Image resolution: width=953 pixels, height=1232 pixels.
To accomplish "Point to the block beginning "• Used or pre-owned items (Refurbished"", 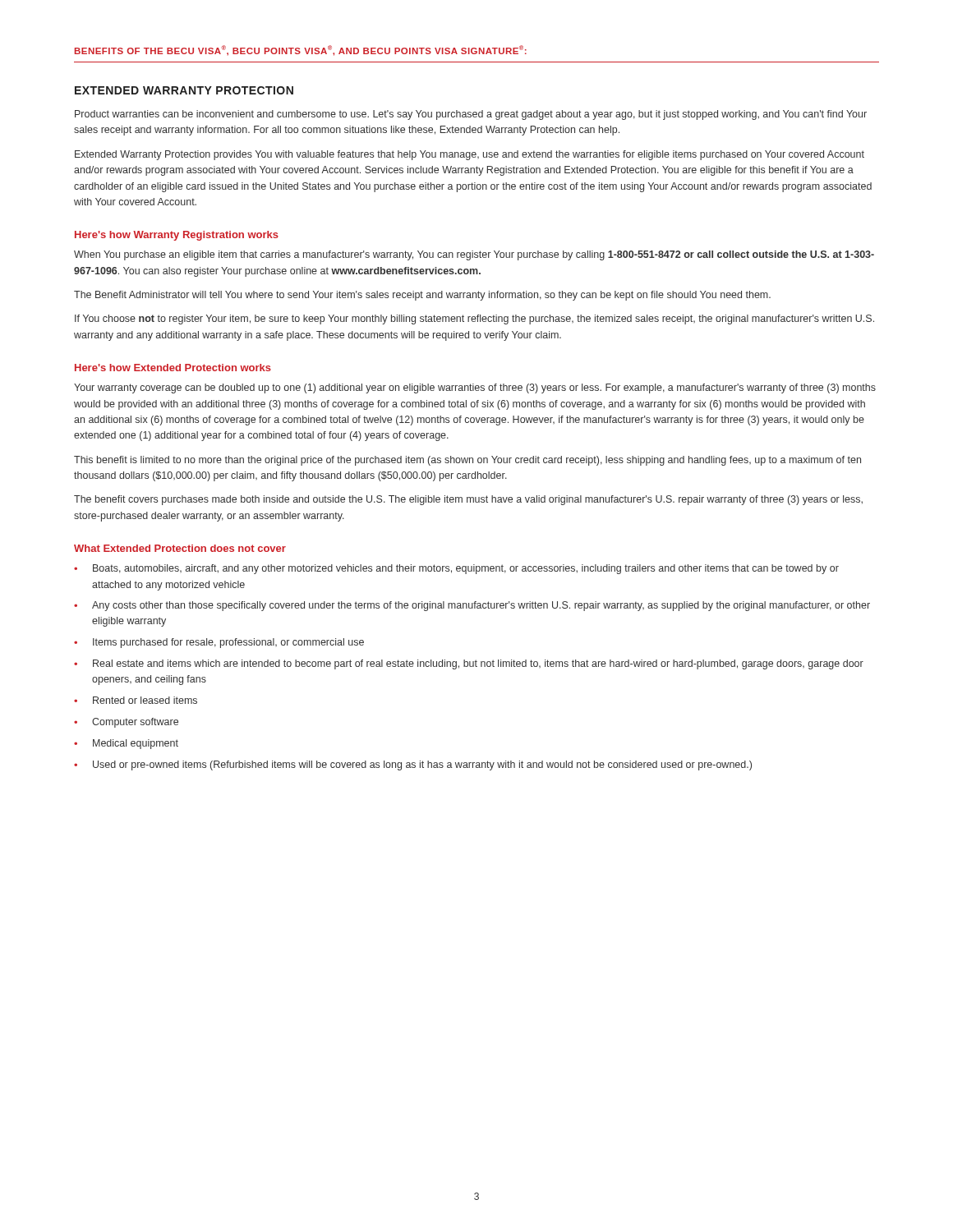I will tap(476, 766).
